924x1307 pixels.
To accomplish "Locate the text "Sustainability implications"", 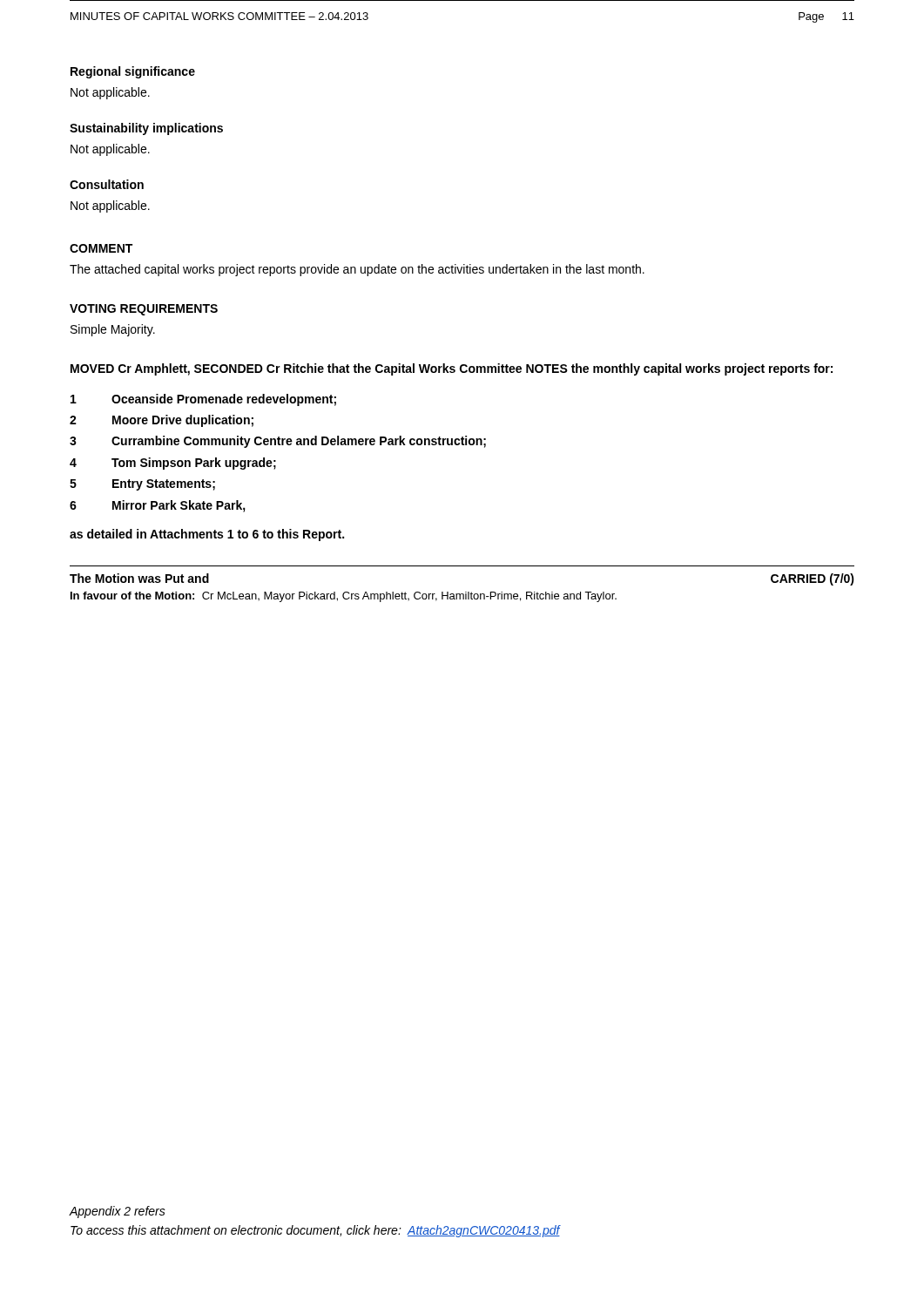I will (147, 128).
